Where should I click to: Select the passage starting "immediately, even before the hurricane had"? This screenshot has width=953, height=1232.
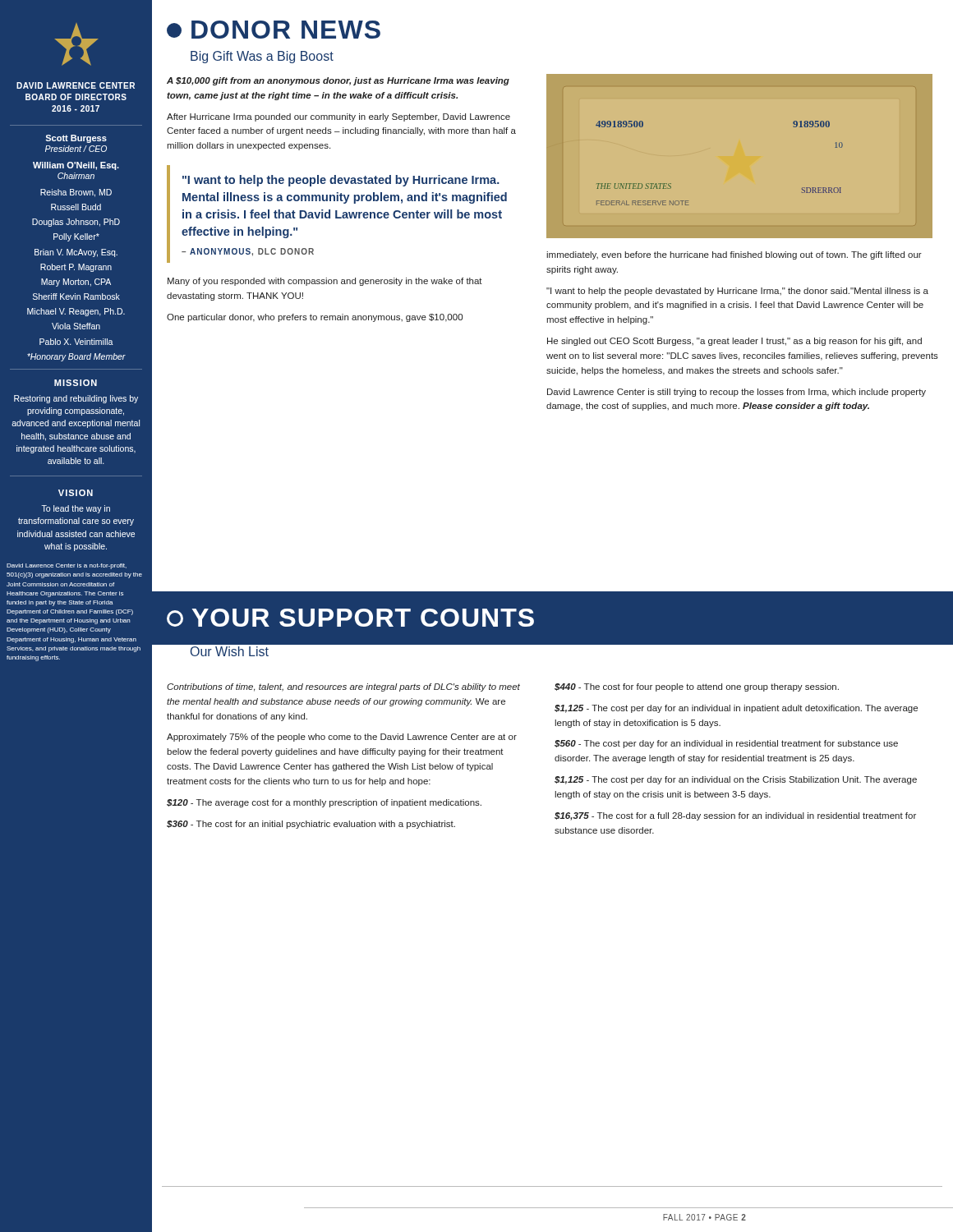click(744, 331)
